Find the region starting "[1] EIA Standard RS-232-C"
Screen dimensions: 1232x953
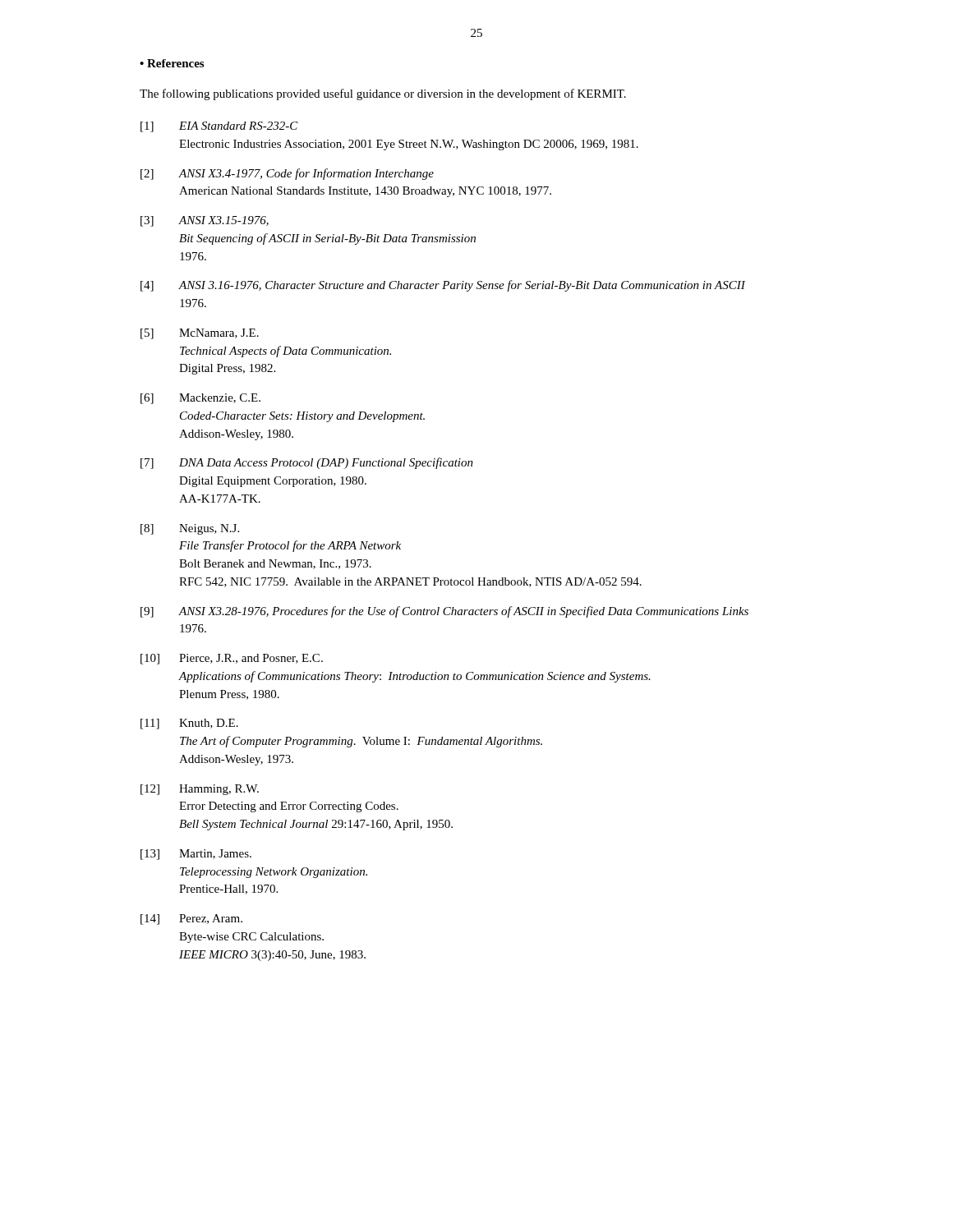[476, 135]
